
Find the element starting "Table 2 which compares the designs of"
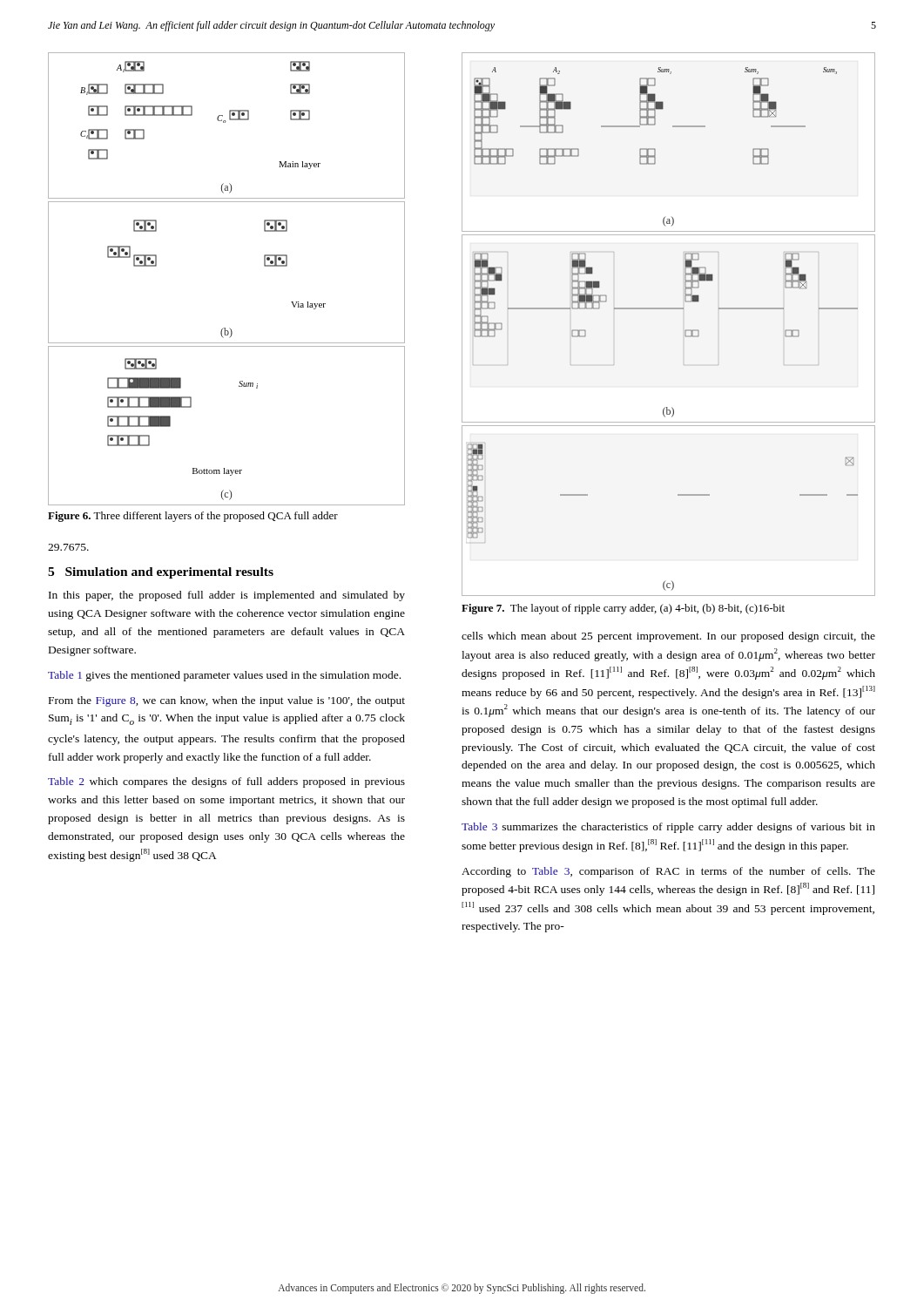click(x=226, y=818)
